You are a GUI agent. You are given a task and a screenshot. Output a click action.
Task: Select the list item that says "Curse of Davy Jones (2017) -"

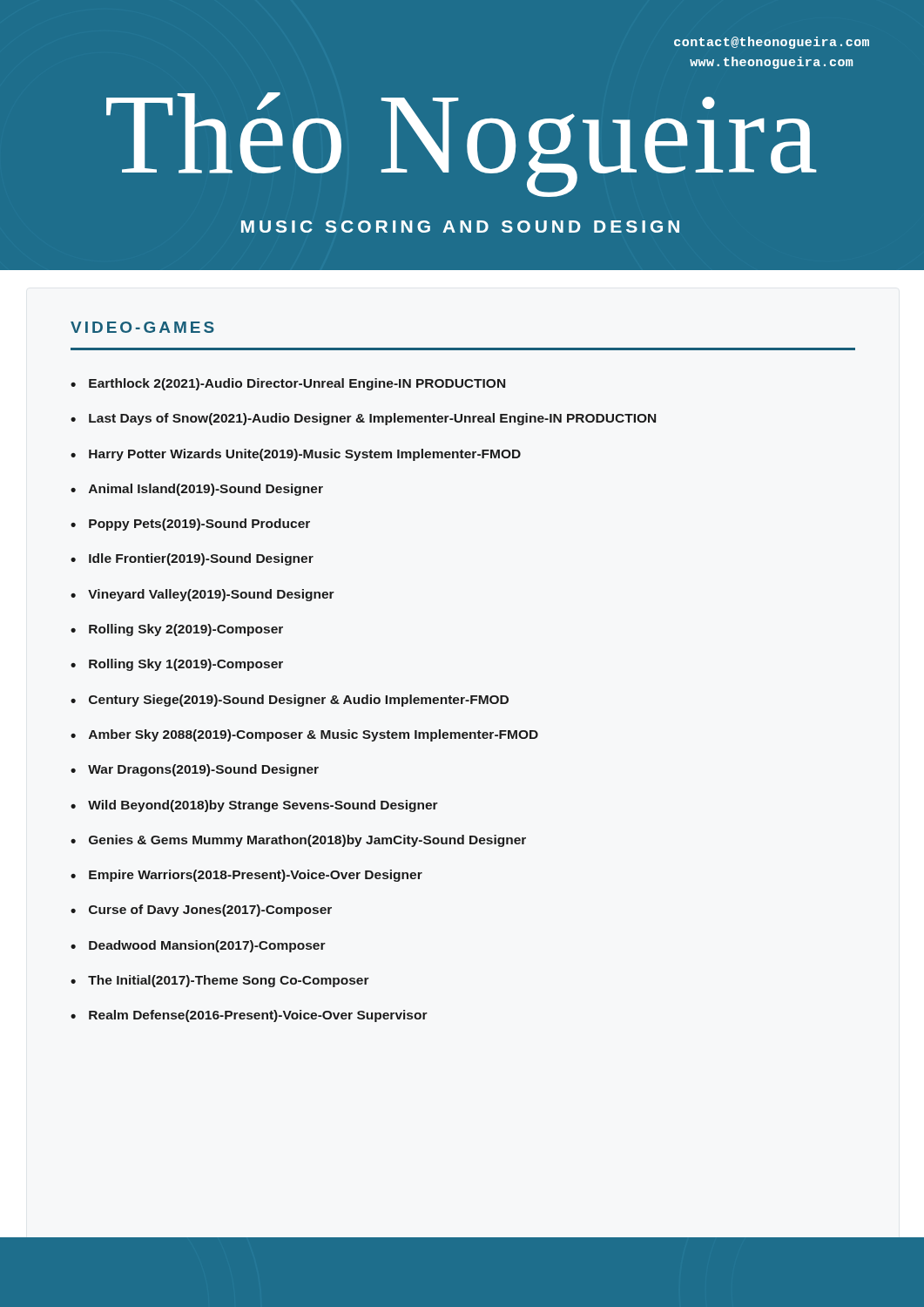pos(210,910)
